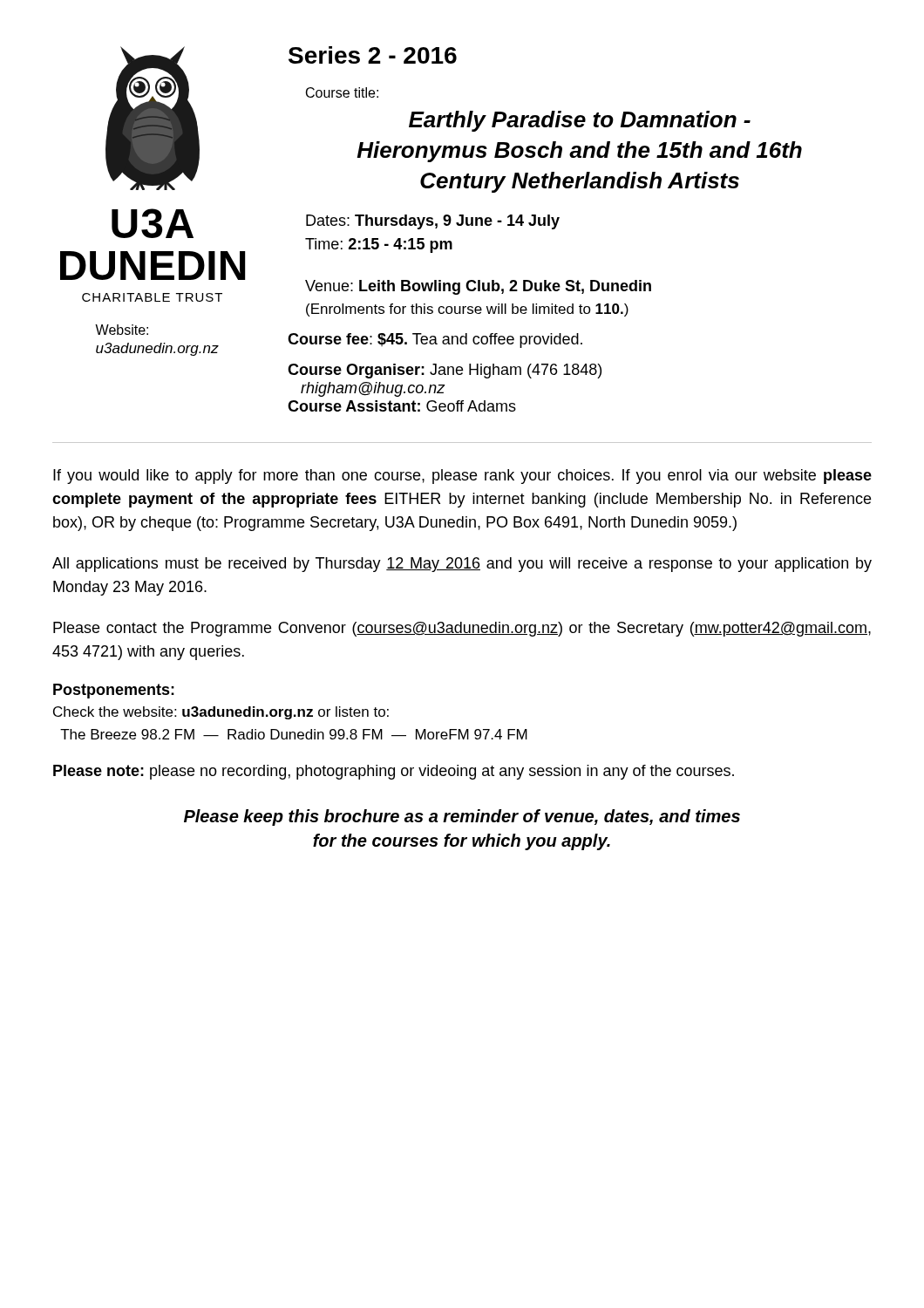Locate the text block that says "(Enrolments for this course will be"
This screenshot has height=1308, width=924.
(x=467, y=309)
